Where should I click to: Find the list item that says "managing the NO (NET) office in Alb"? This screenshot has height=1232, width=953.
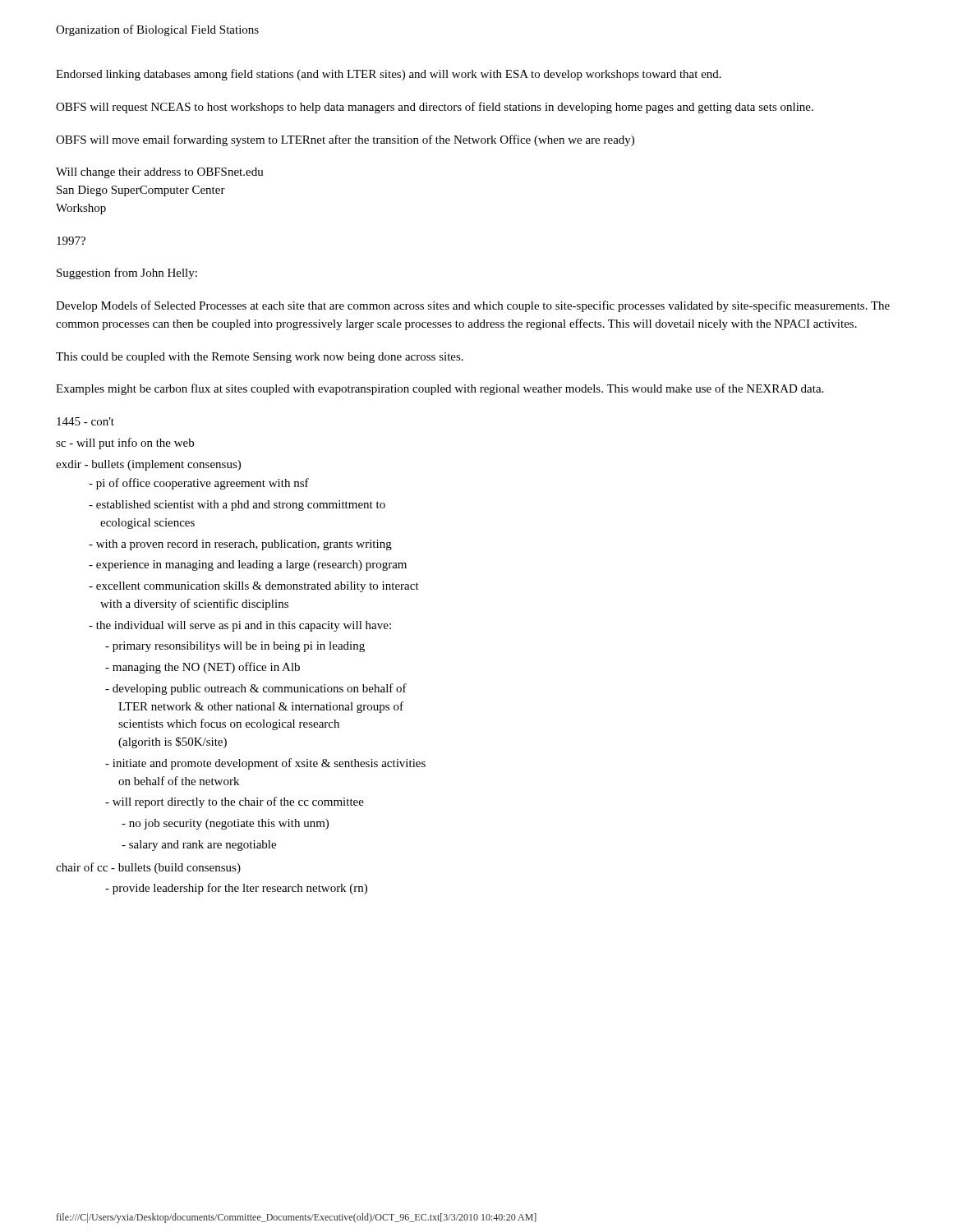point(203,667)
